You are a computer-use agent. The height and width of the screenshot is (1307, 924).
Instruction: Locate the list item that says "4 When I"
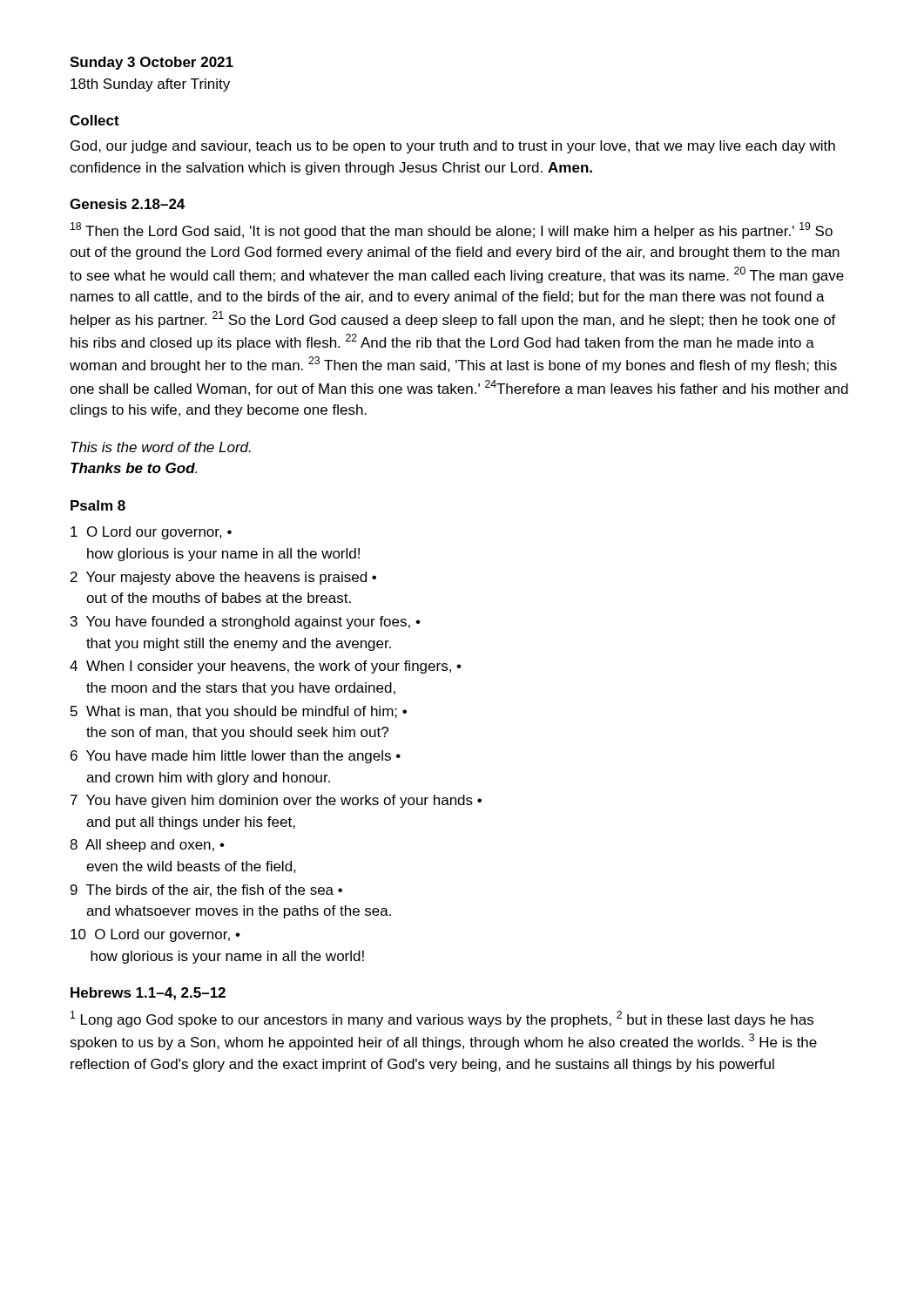pyautogui.click(x=266, y=677)
